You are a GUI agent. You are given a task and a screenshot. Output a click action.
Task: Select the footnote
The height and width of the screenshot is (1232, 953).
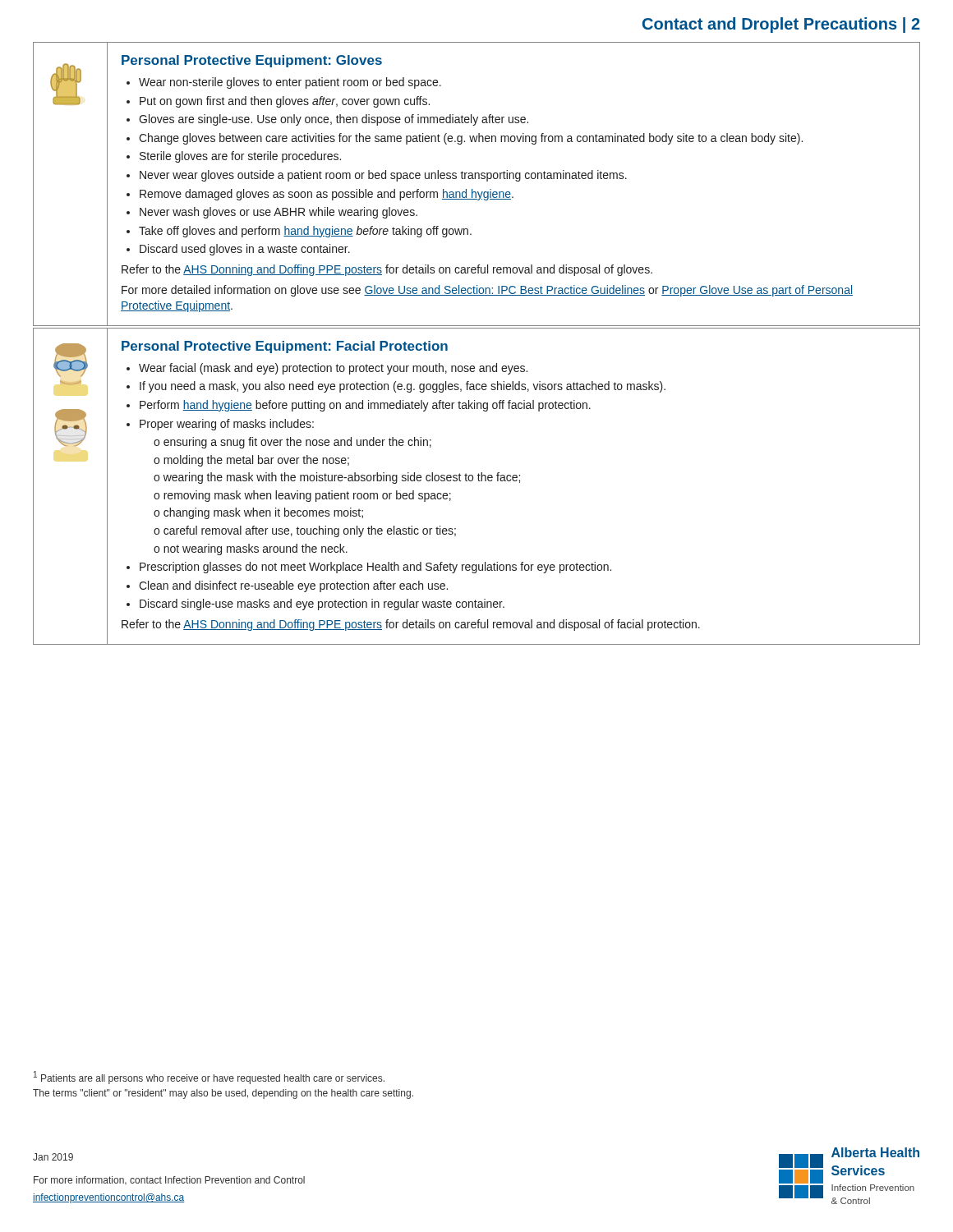[476, 1085]
